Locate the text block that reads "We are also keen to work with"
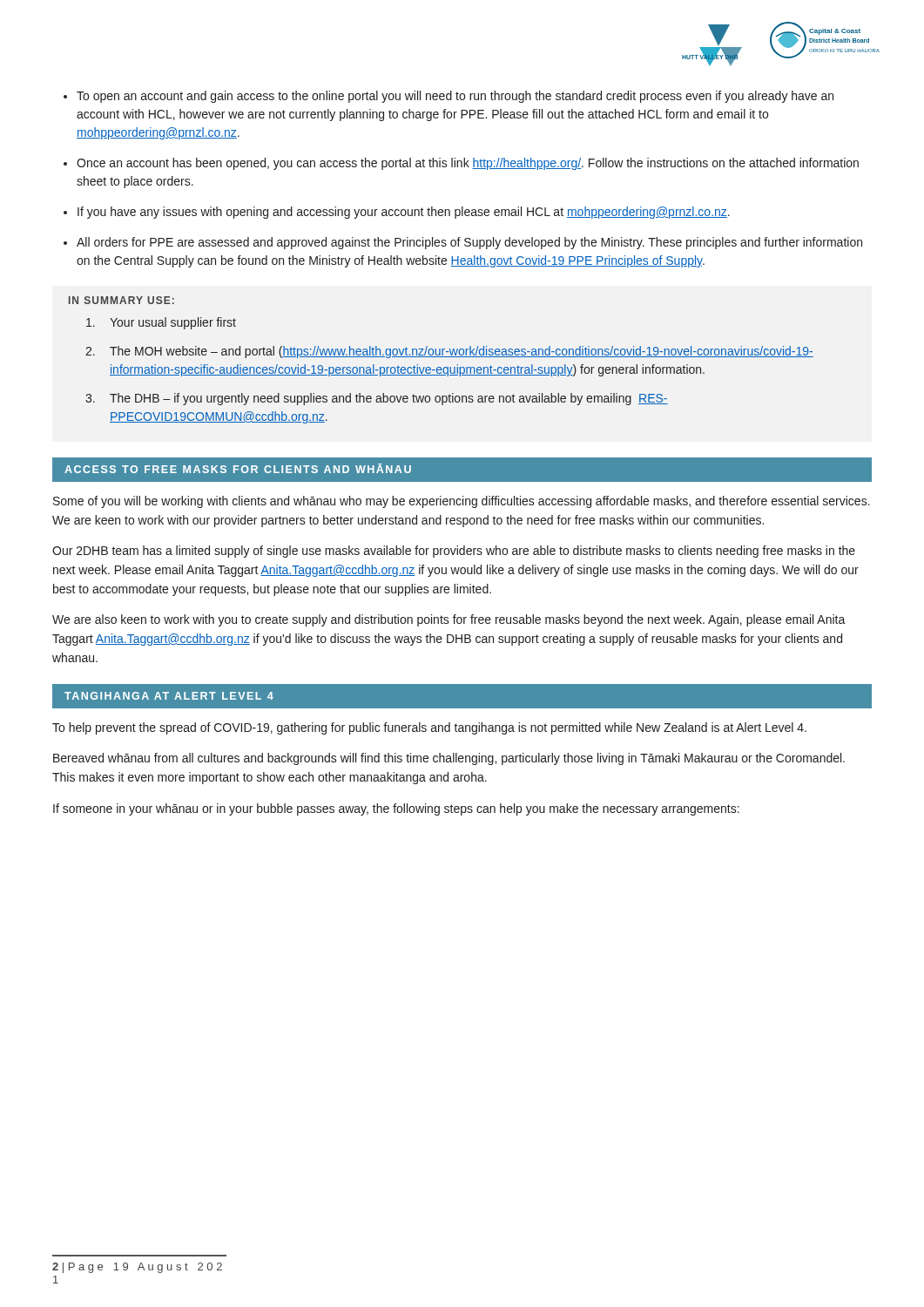 click(449, 639)
